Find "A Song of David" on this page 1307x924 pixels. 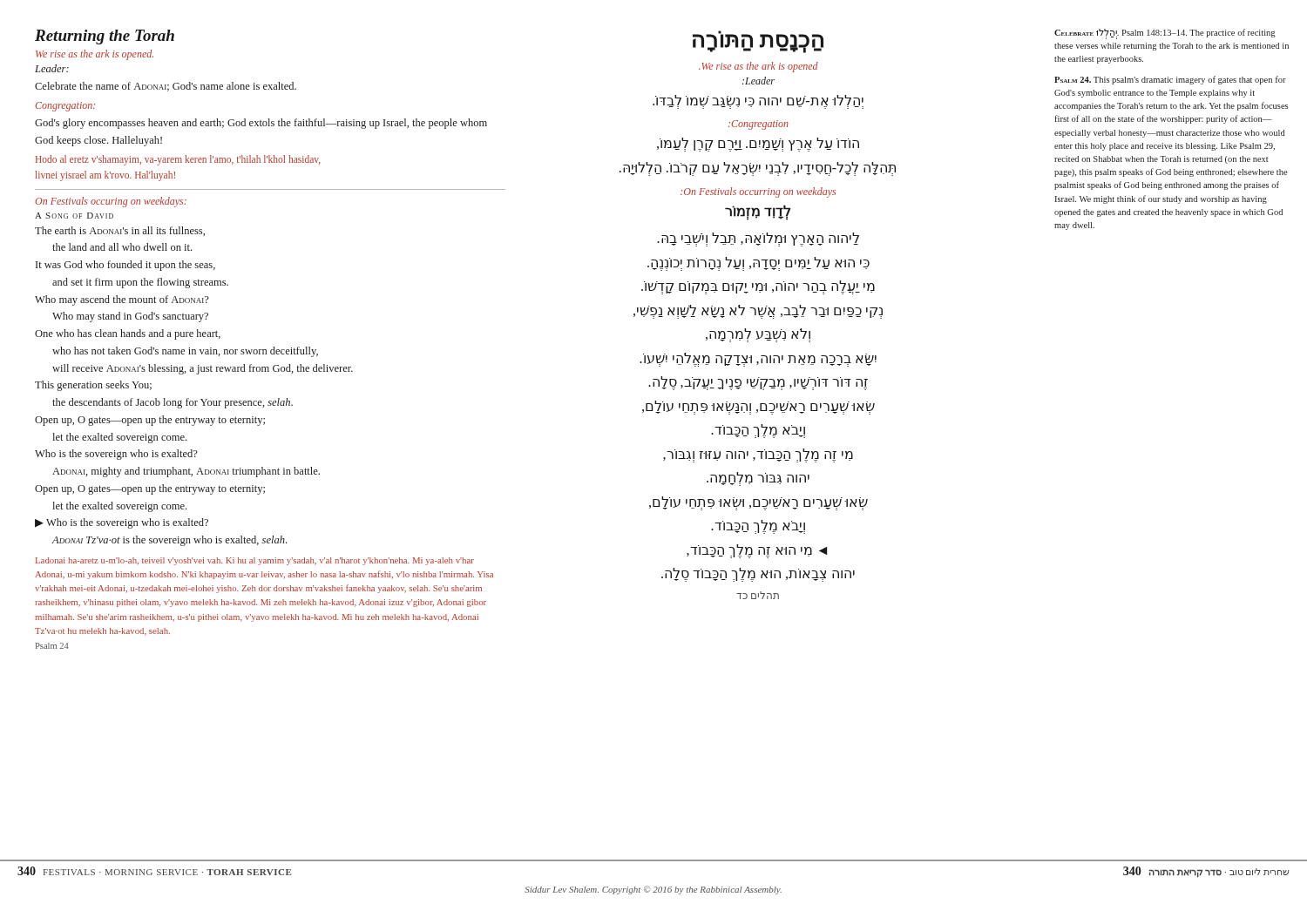(75, 215)
